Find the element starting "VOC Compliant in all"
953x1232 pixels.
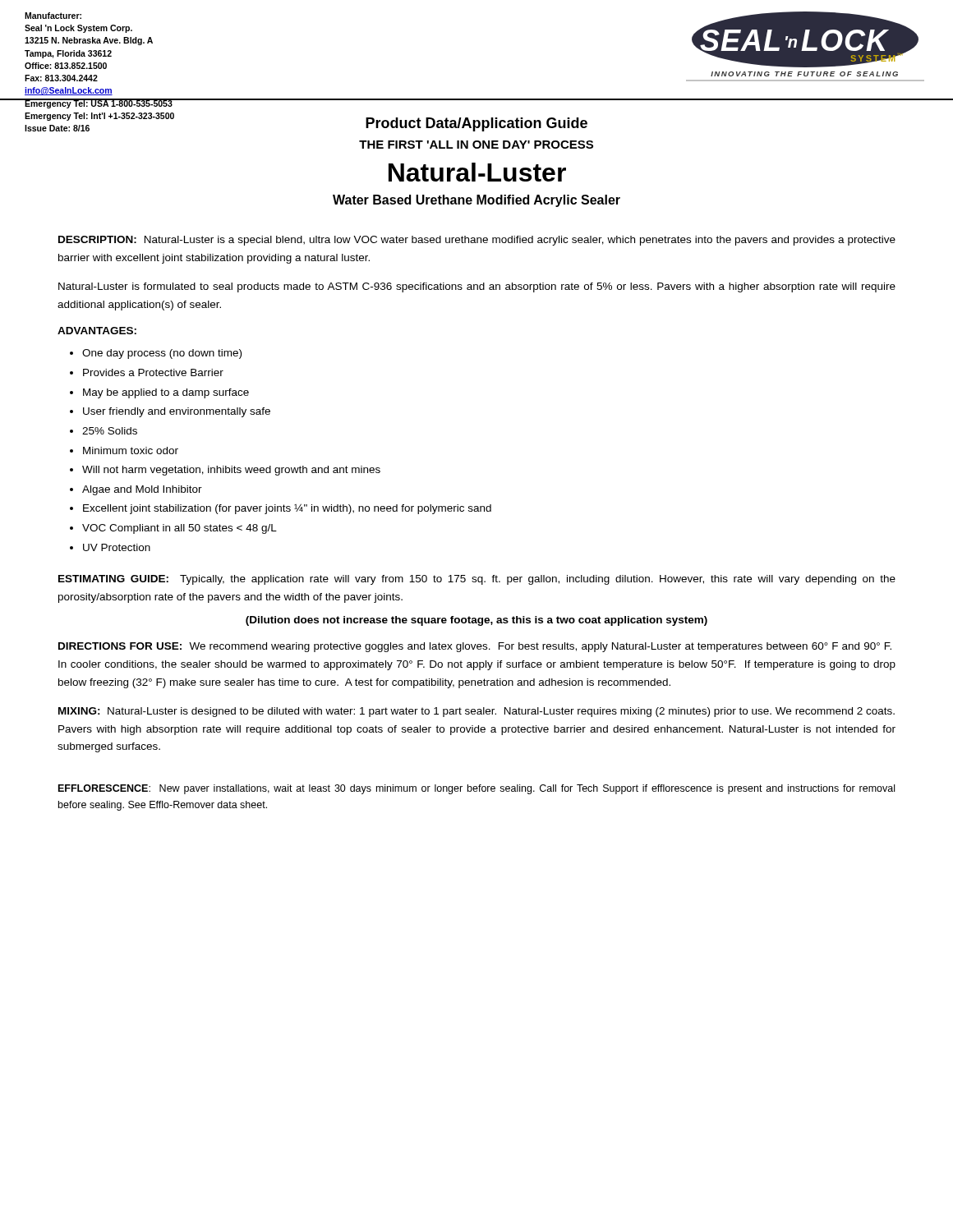tap(179, 528)
